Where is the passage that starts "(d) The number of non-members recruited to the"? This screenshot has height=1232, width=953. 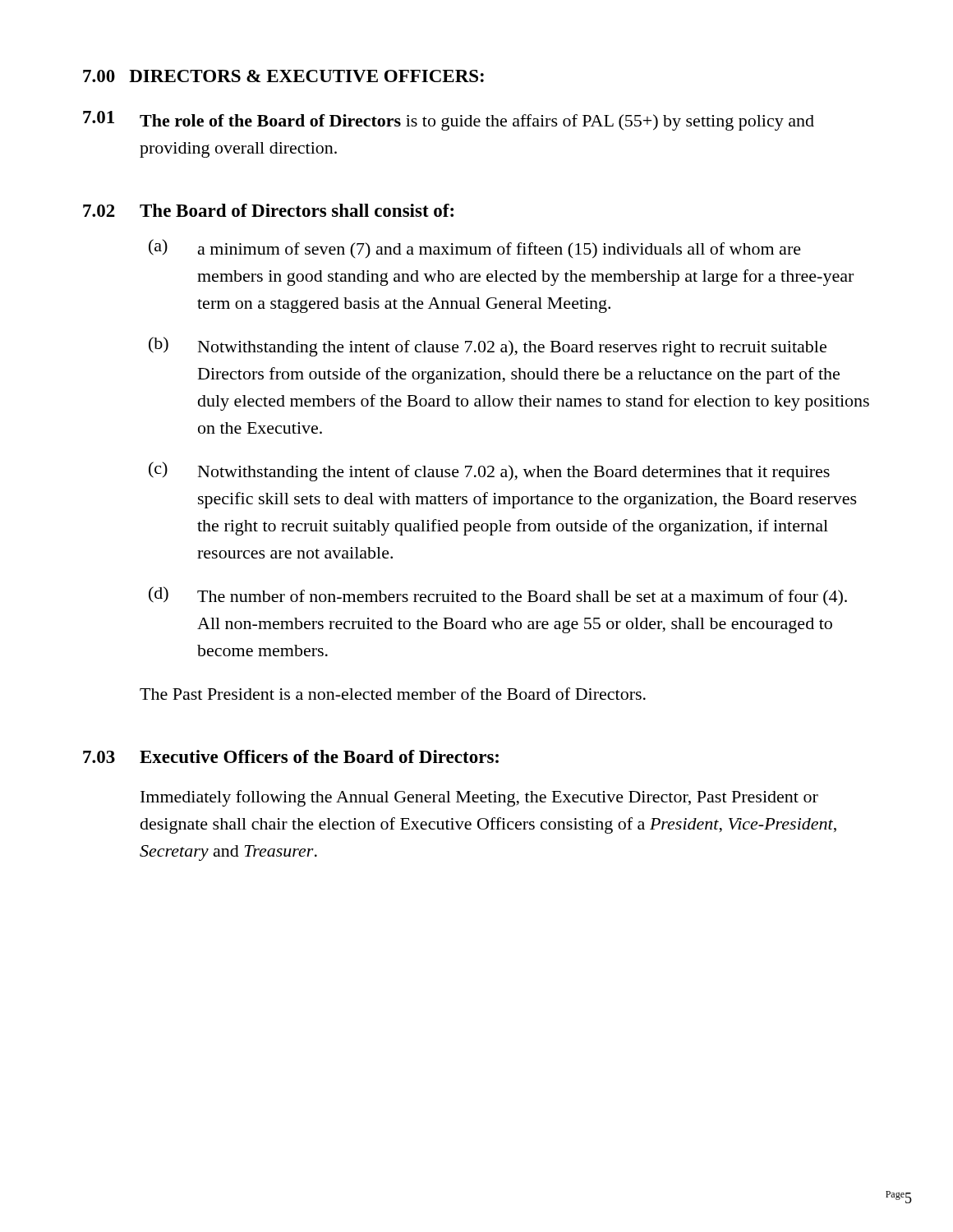(505, 623)
